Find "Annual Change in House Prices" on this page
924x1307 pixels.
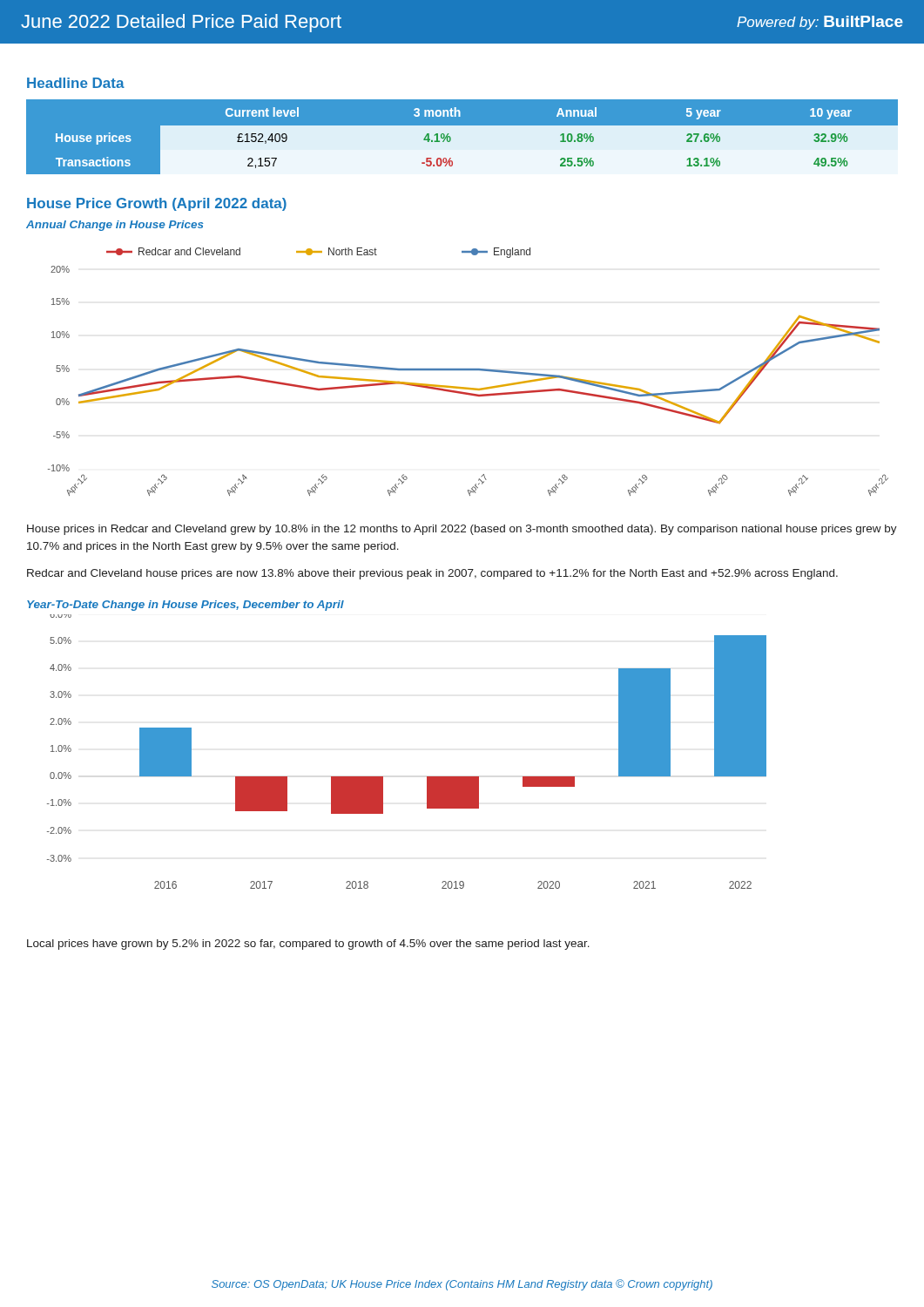pos(115,224)
